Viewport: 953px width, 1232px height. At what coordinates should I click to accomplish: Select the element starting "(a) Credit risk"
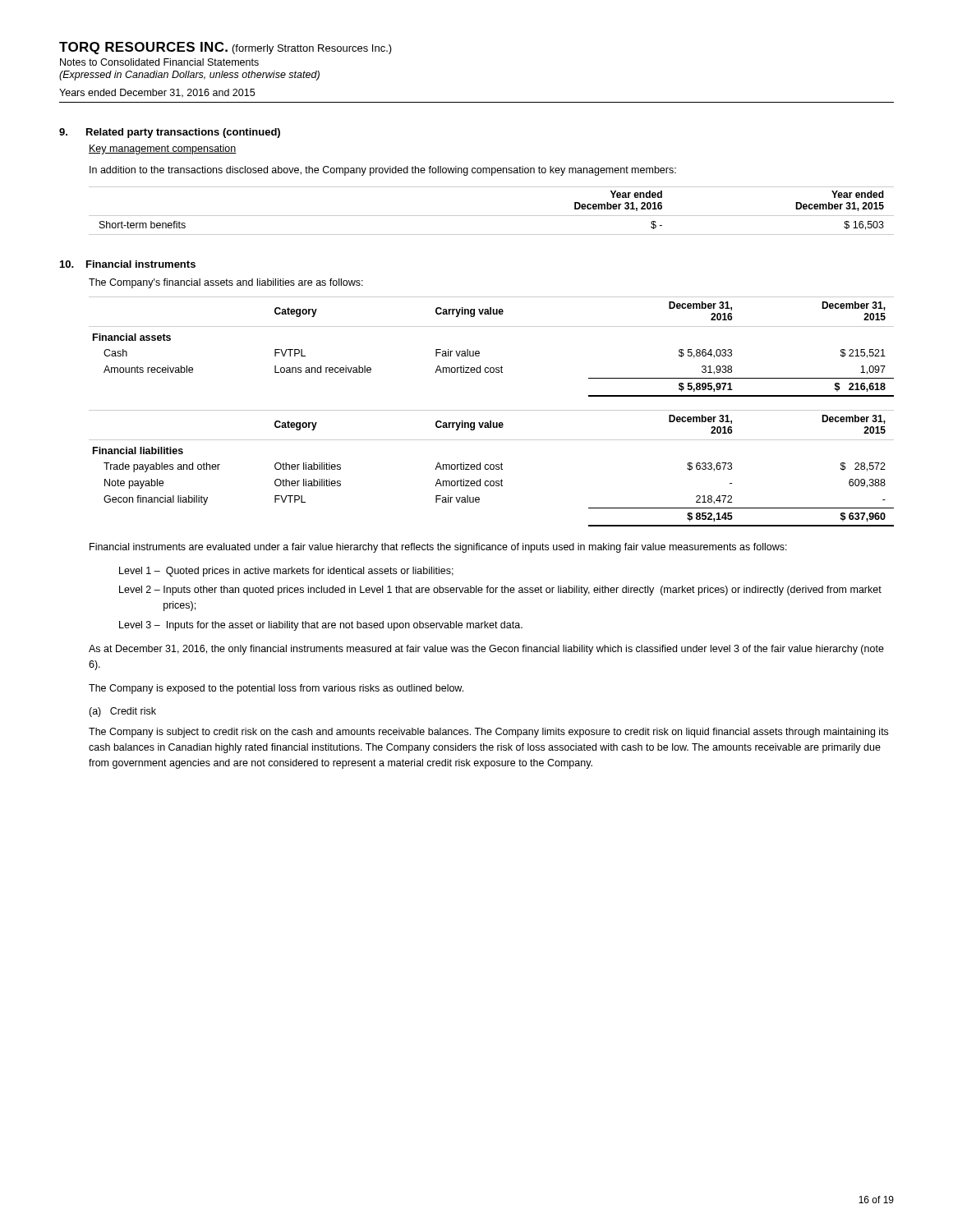pyautogui.click(x=122, y=711)
